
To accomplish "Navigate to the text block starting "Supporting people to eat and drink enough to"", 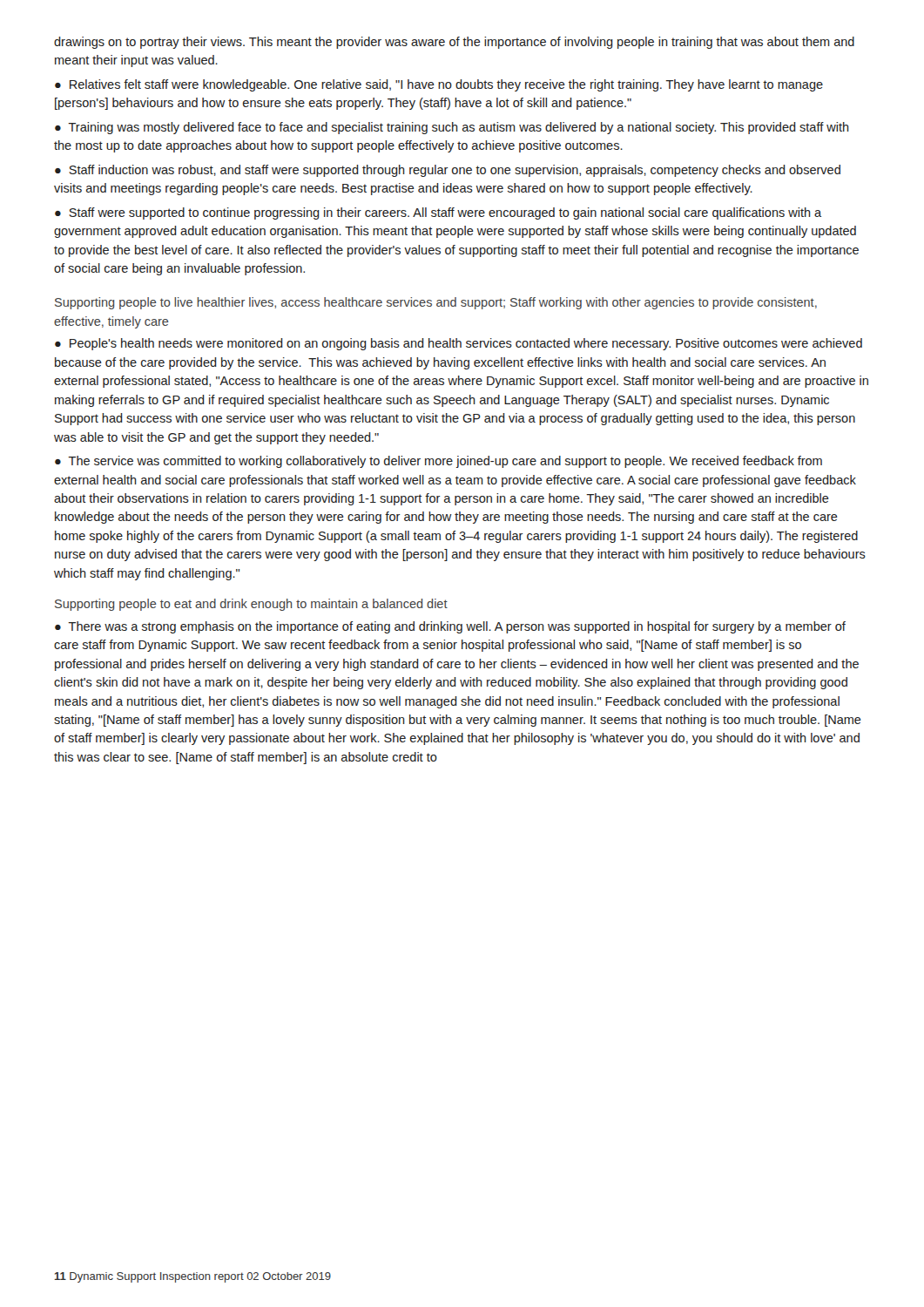I will point(251,604).
